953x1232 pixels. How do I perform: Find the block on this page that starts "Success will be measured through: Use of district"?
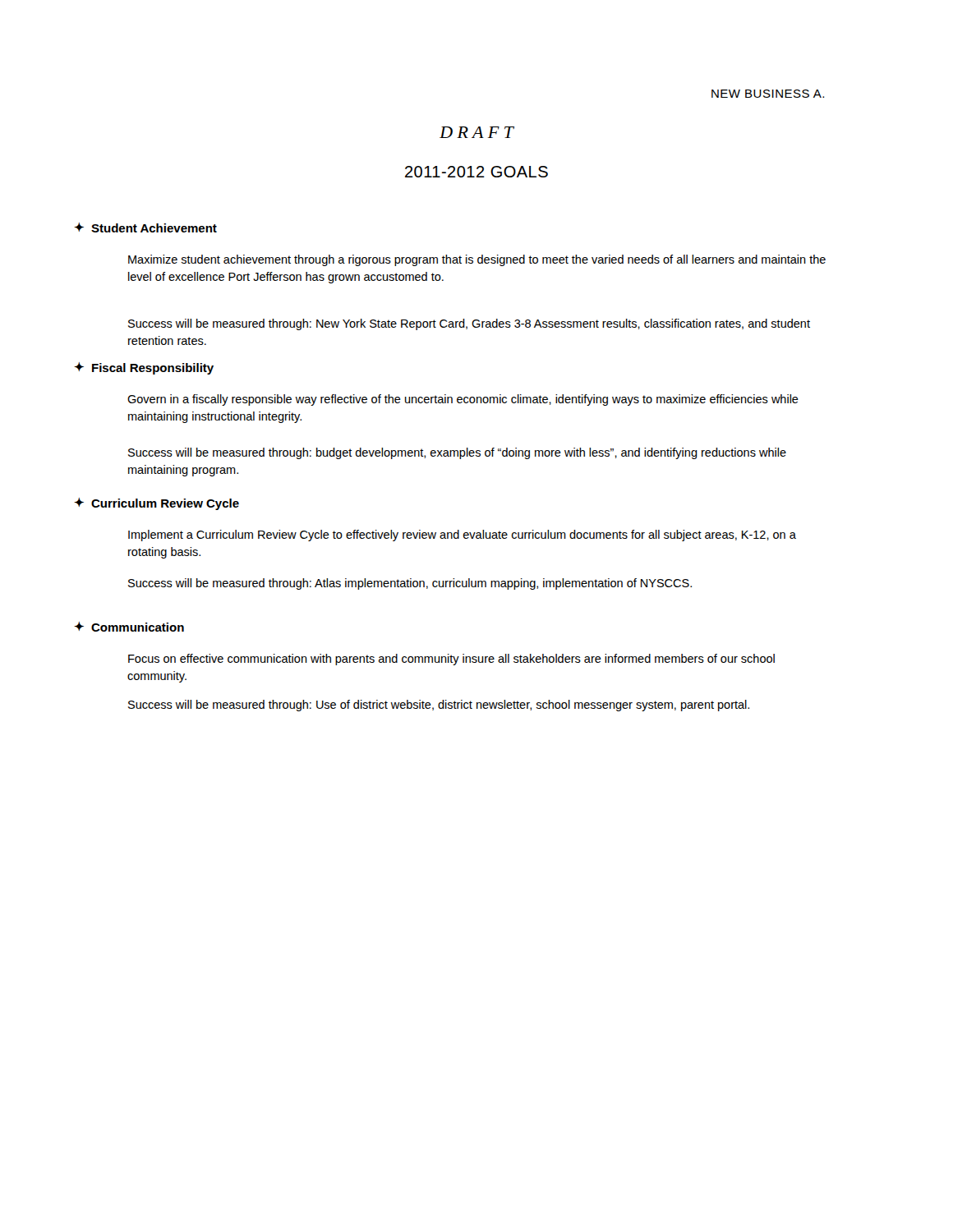tap(439, 705)
